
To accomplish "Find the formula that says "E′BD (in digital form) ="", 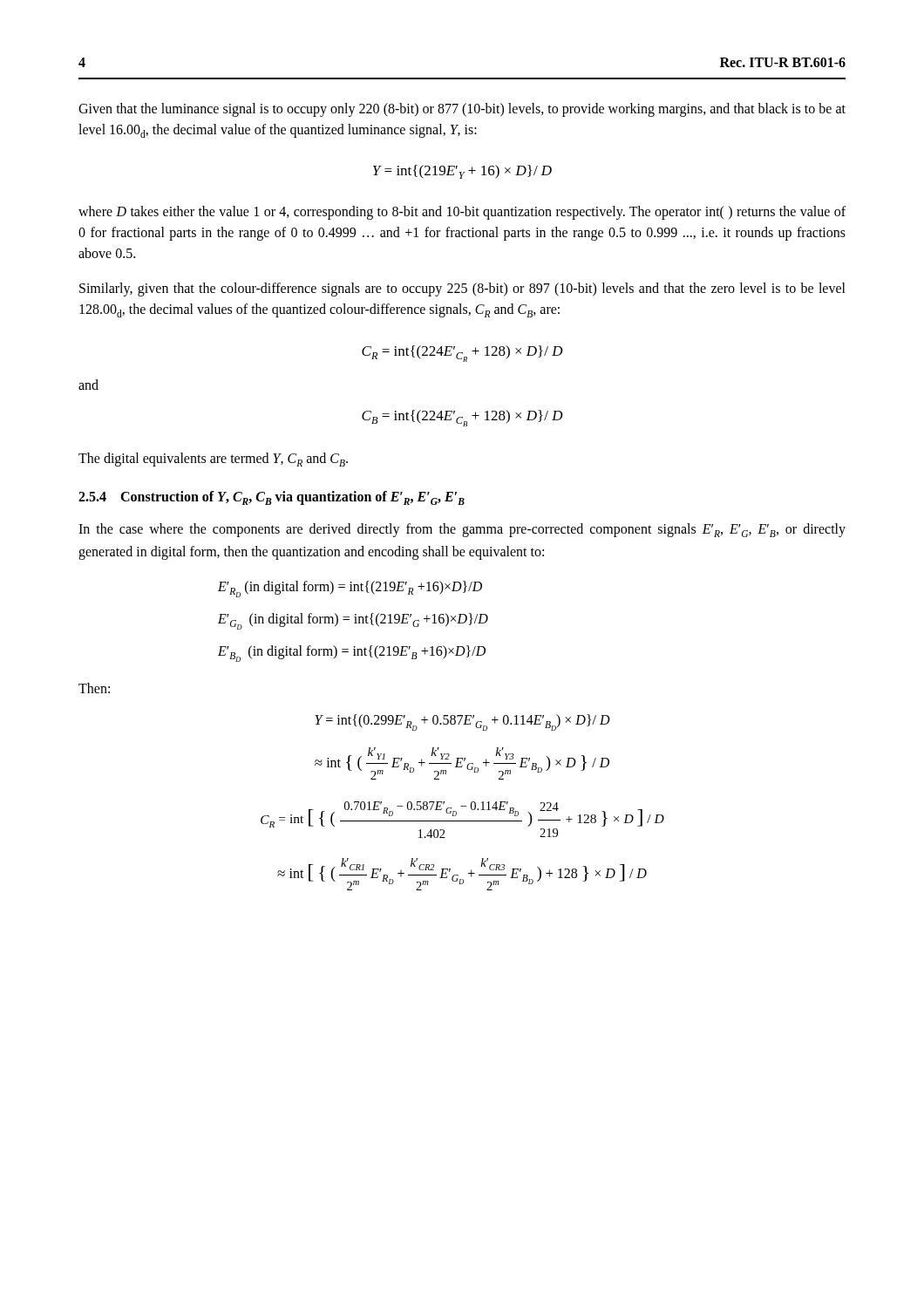I will click(352, 654).
